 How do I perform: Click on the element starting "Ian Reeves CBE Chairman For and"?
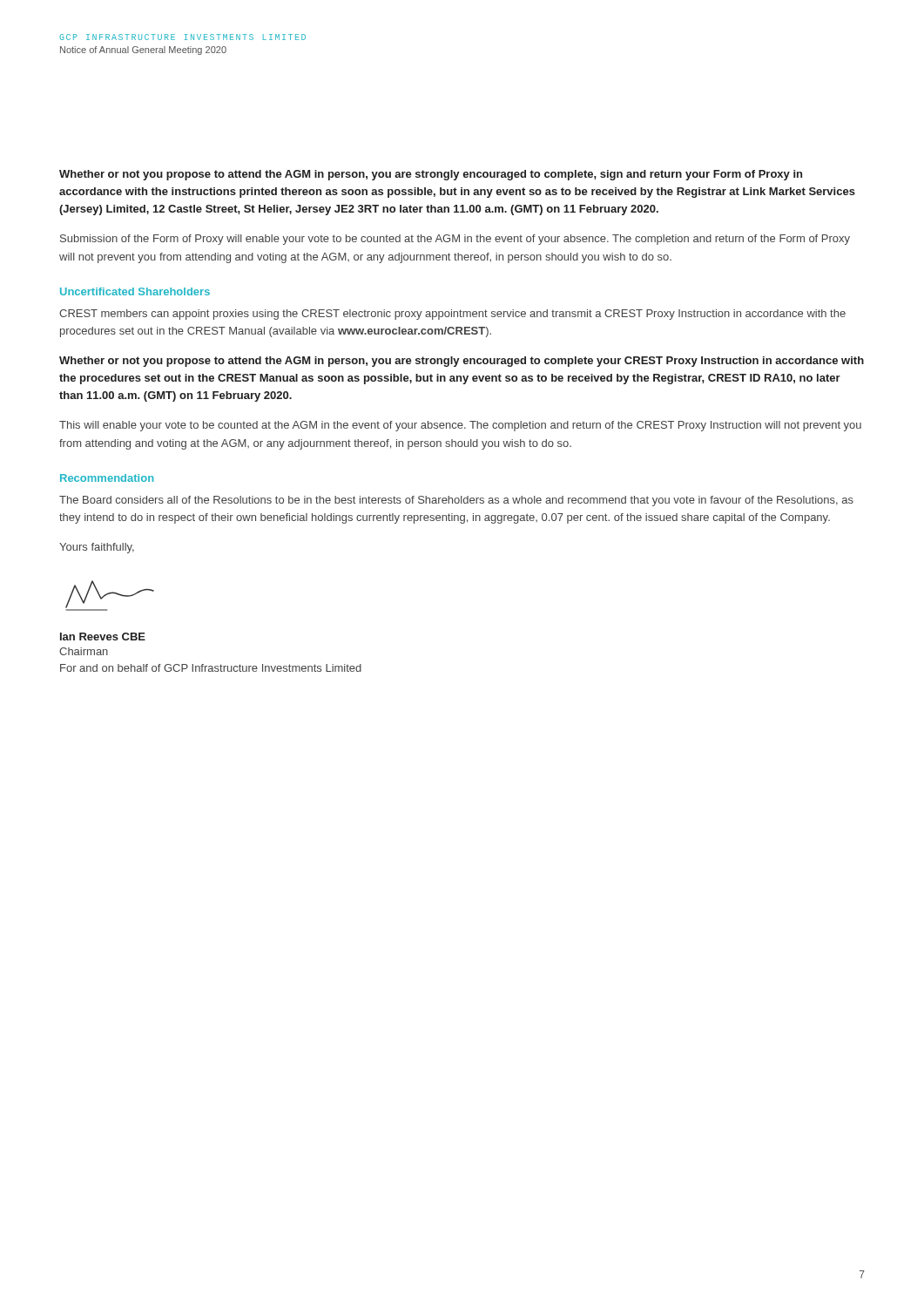(x=103, y=637)
